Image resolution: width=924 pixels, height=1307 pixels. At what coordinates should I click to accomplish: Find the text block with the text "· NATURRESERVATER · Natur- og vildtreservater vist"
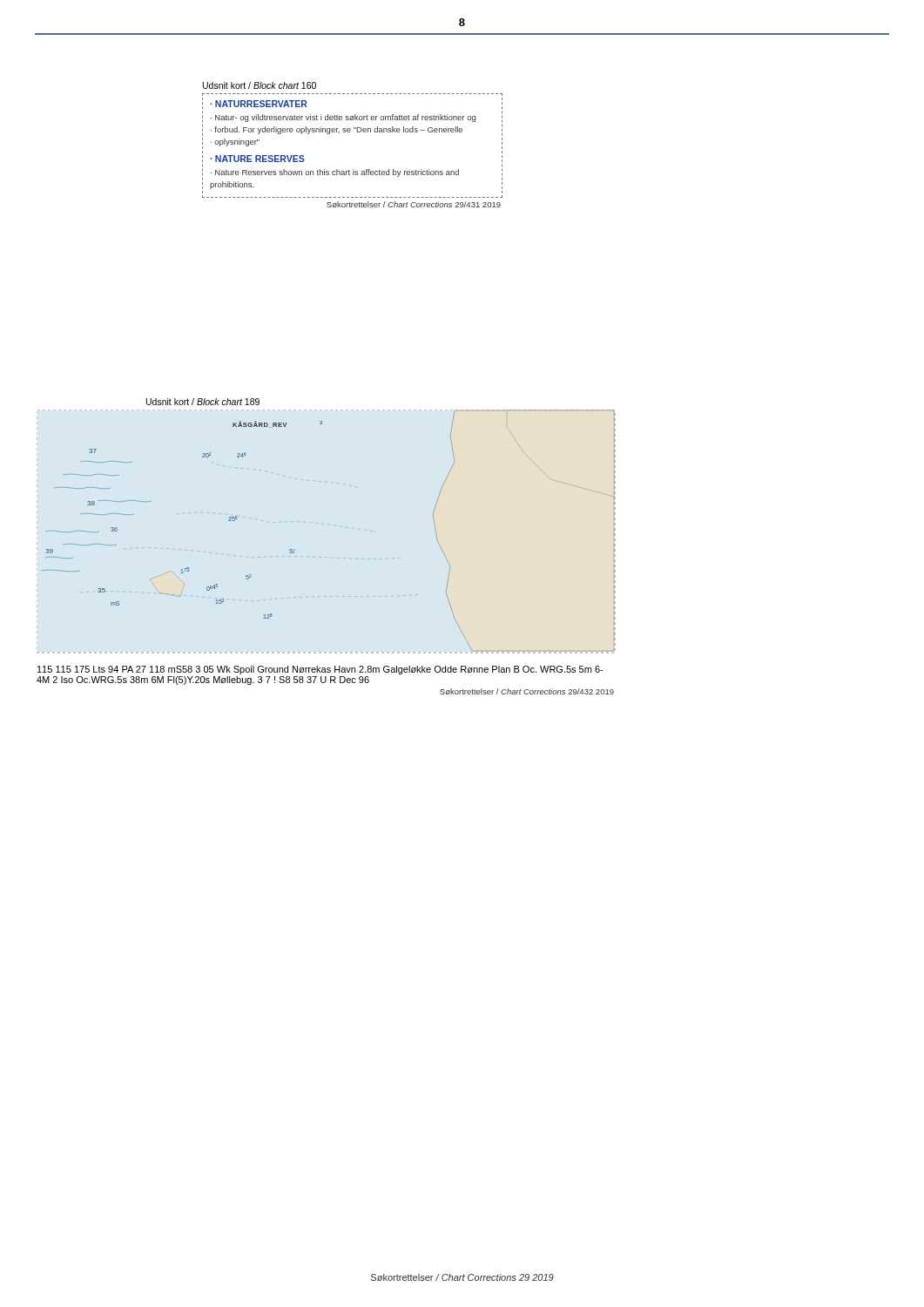[259, 104]
